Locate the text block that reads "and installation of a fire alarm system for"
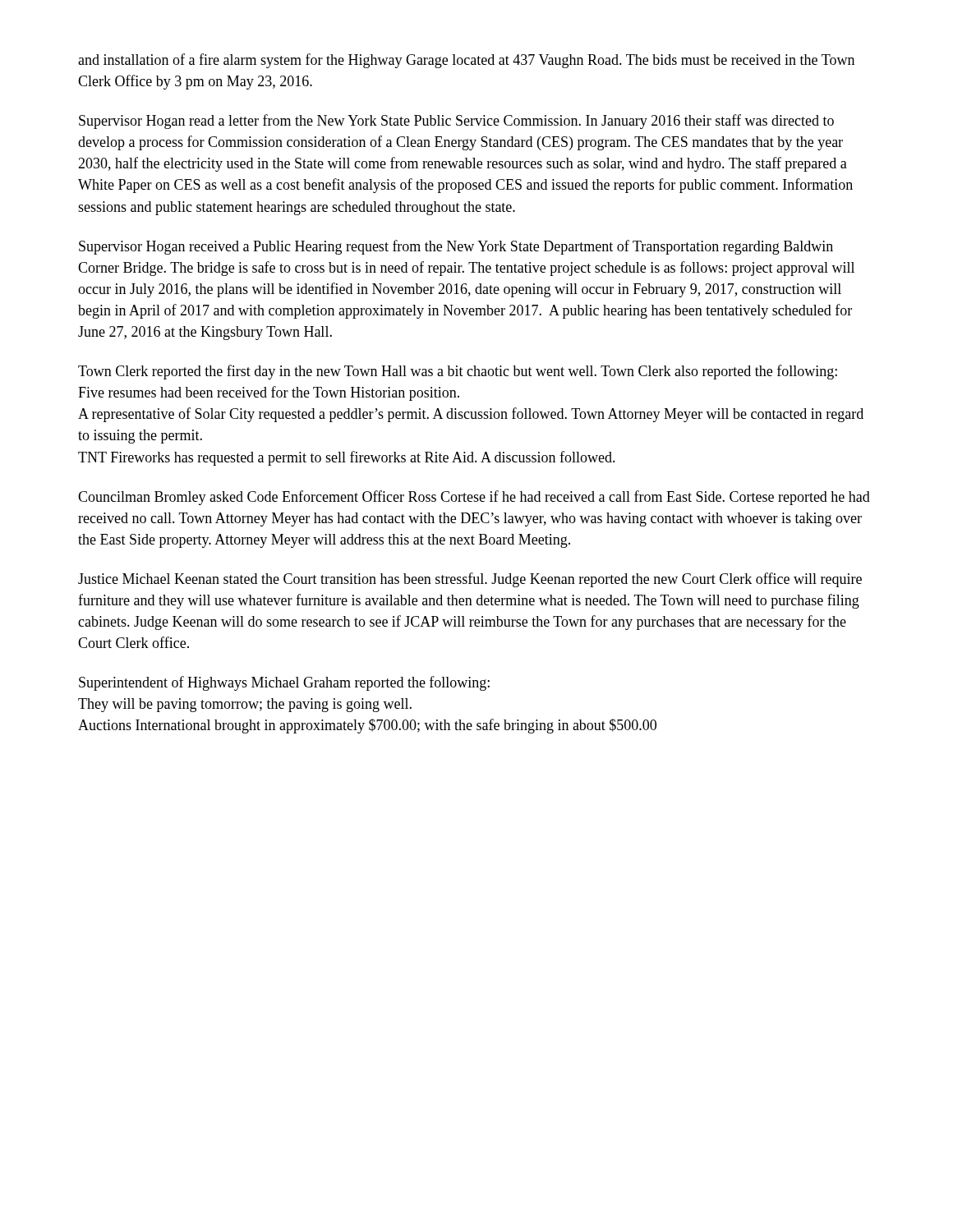This screenshot has height=1232, width=953. [466, 71]
